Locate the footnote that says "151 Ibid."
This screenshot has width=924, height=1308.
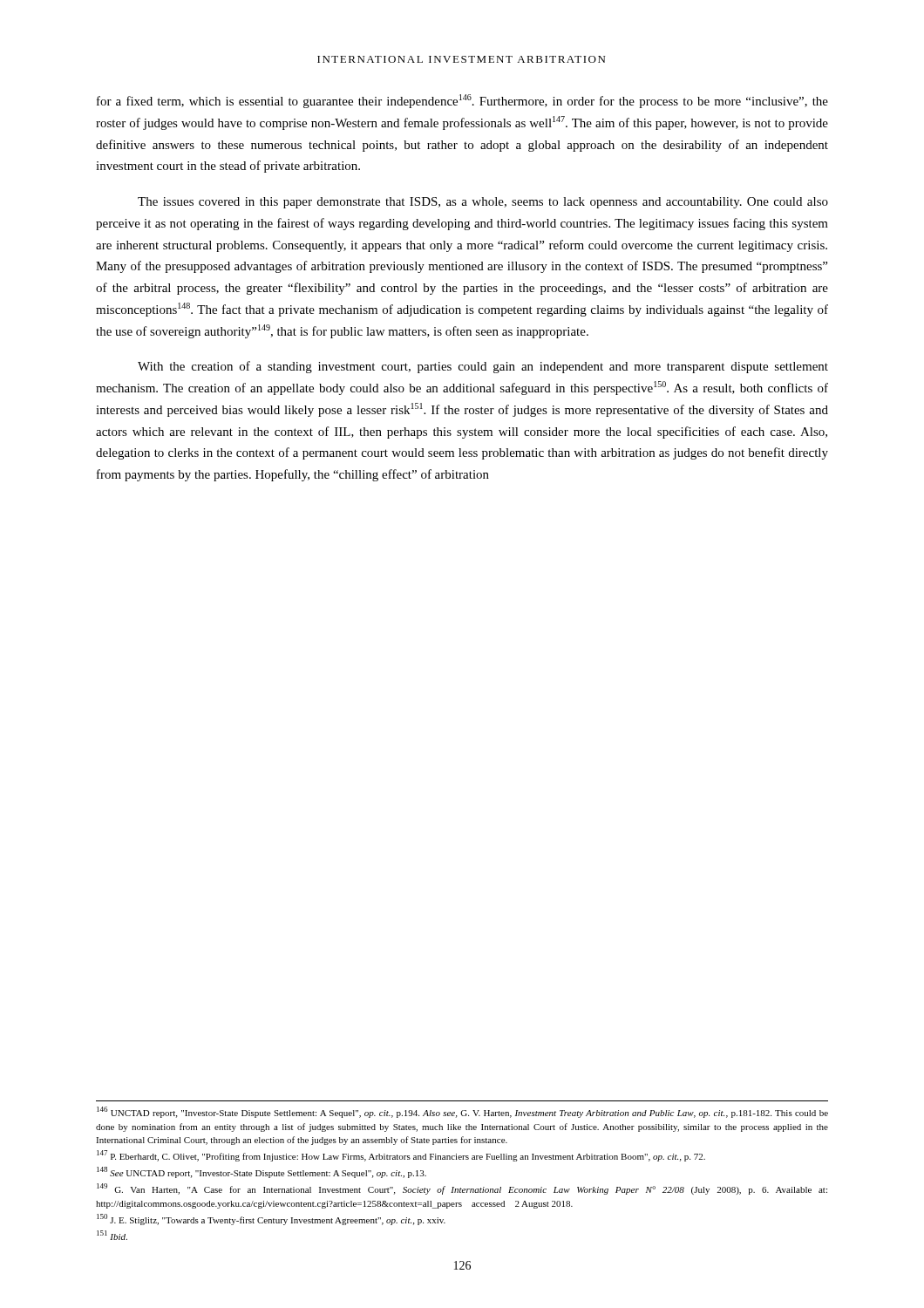pyautogui.click(x=112, y=1236)
